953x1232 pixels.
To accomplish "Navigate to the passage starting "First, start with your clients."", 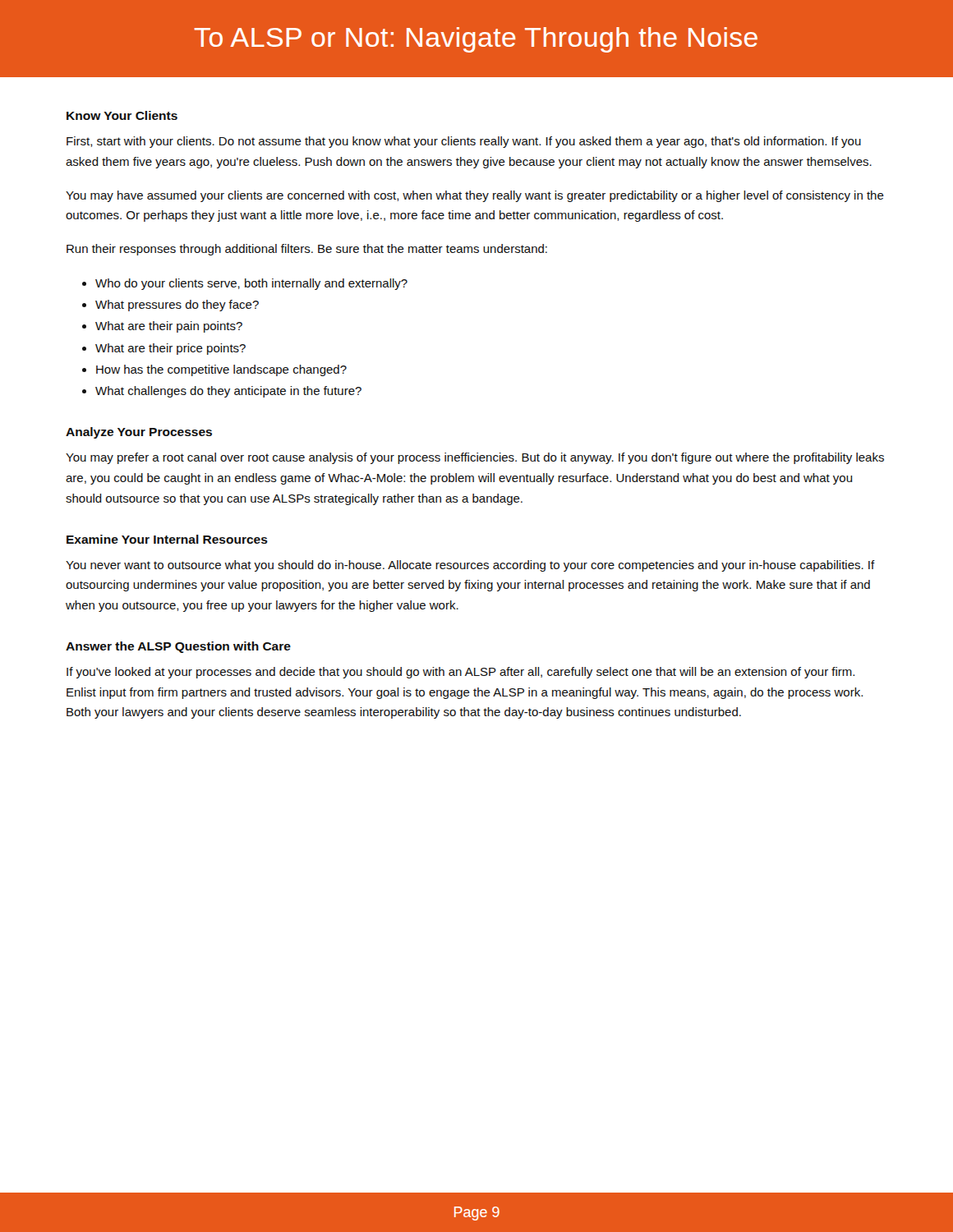I will (x=469, y=151).
